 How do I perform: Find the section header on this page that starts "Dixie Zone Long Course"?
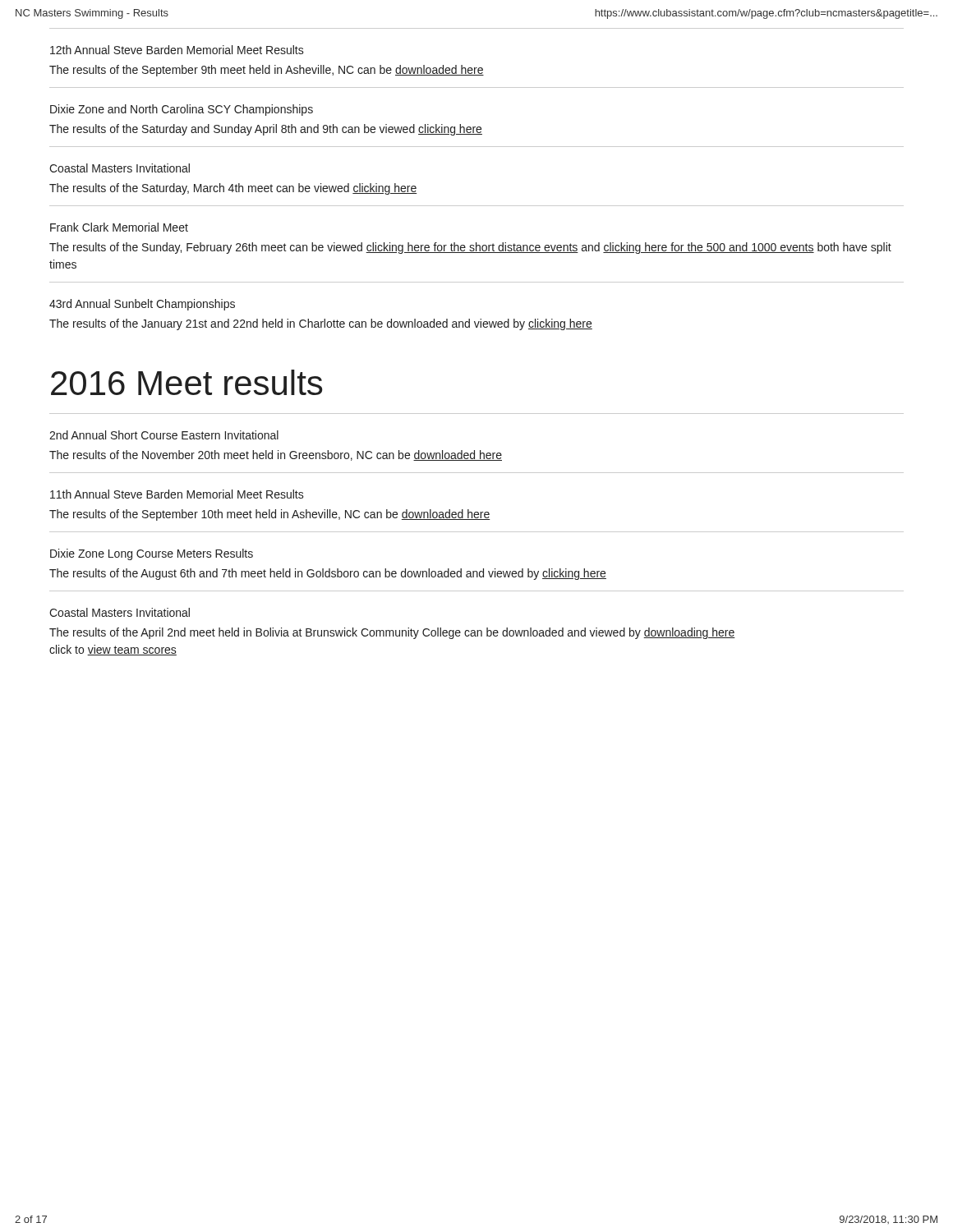coord(151,554)
